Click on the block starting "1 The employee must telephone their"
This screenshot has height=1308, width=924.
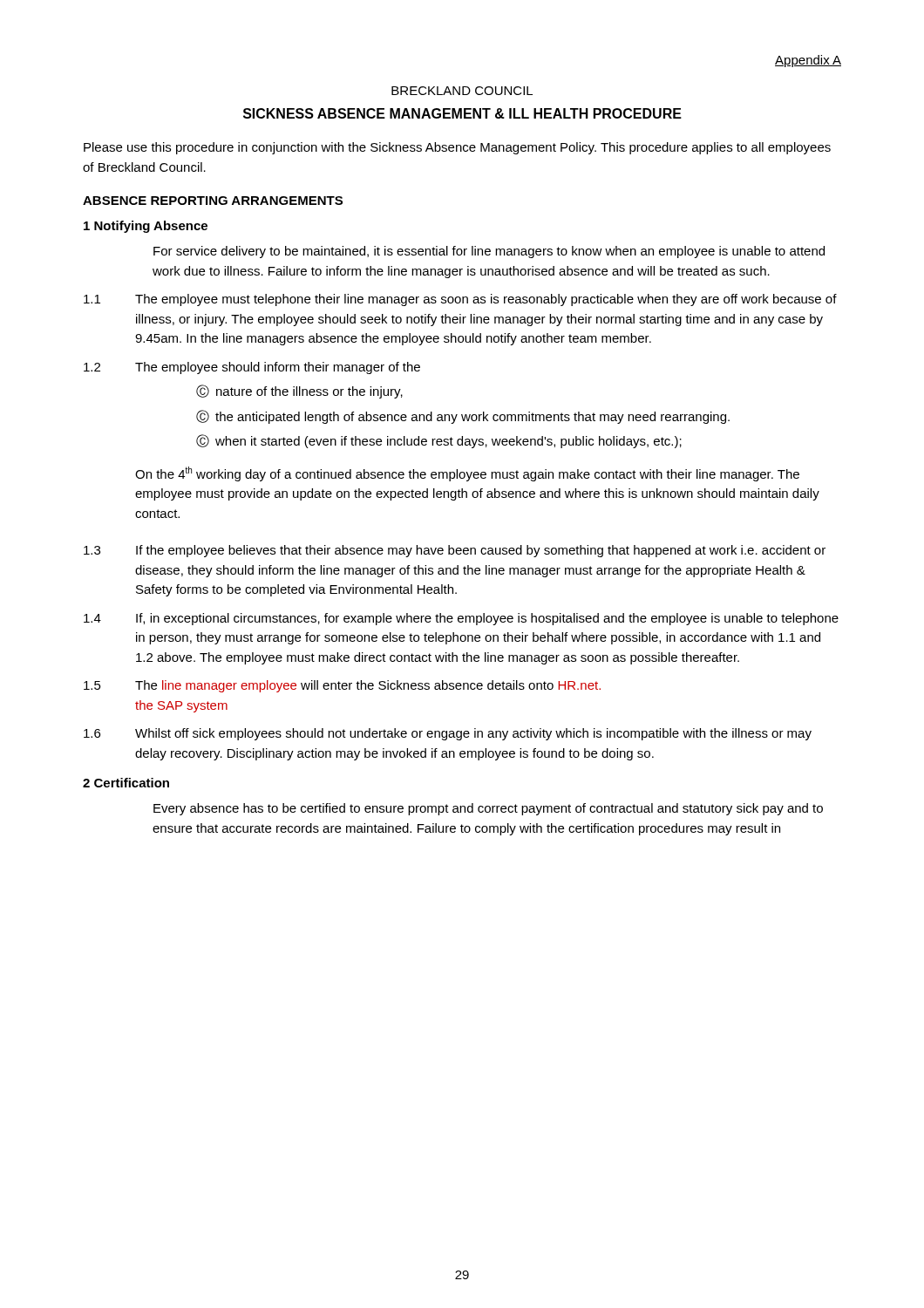click(x=462, y=319)
